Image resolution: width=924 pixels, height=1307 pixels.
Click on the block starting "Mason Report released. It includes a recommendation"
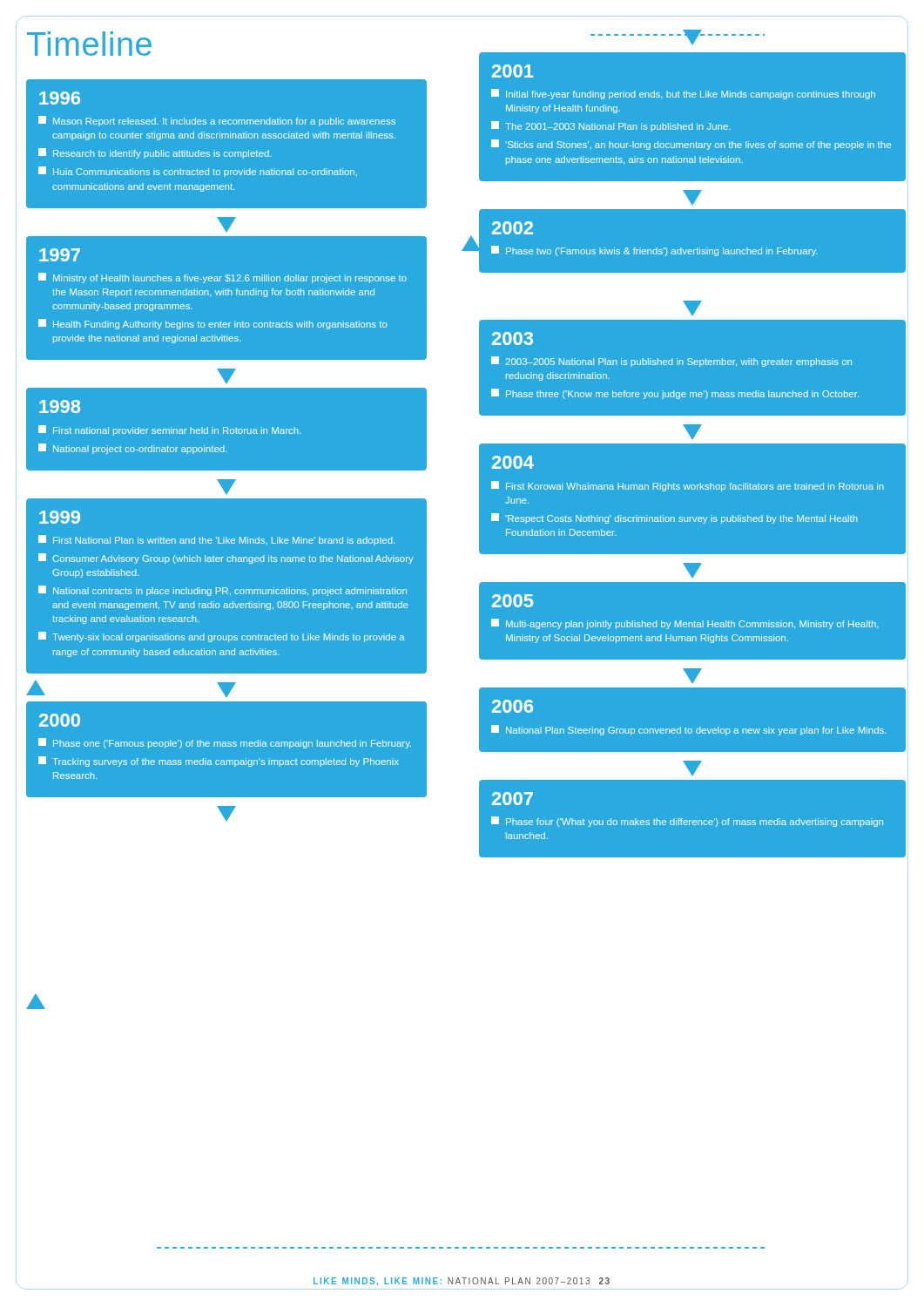226,128
